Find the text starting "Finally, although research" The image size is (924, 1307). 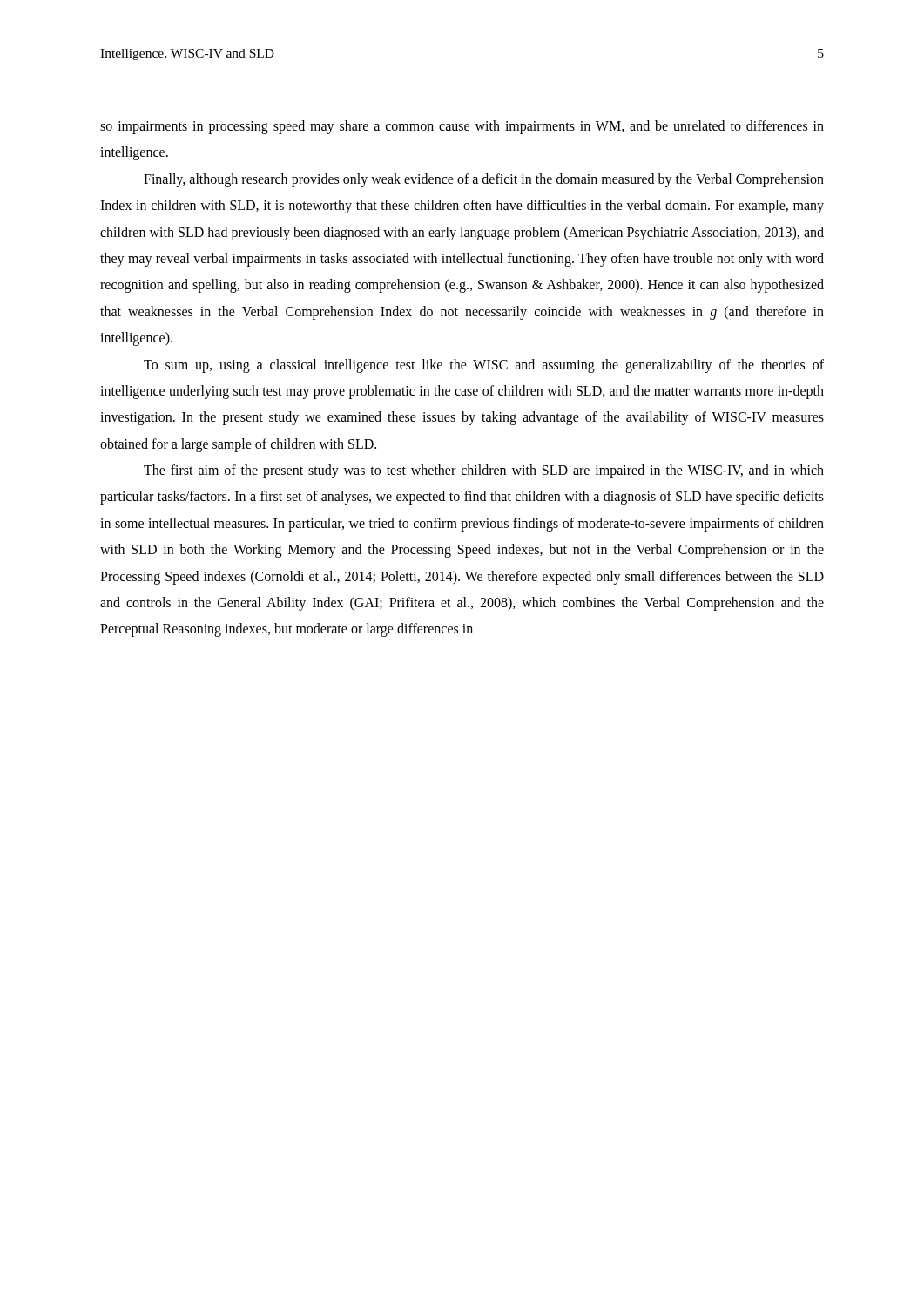click(462, 258)
